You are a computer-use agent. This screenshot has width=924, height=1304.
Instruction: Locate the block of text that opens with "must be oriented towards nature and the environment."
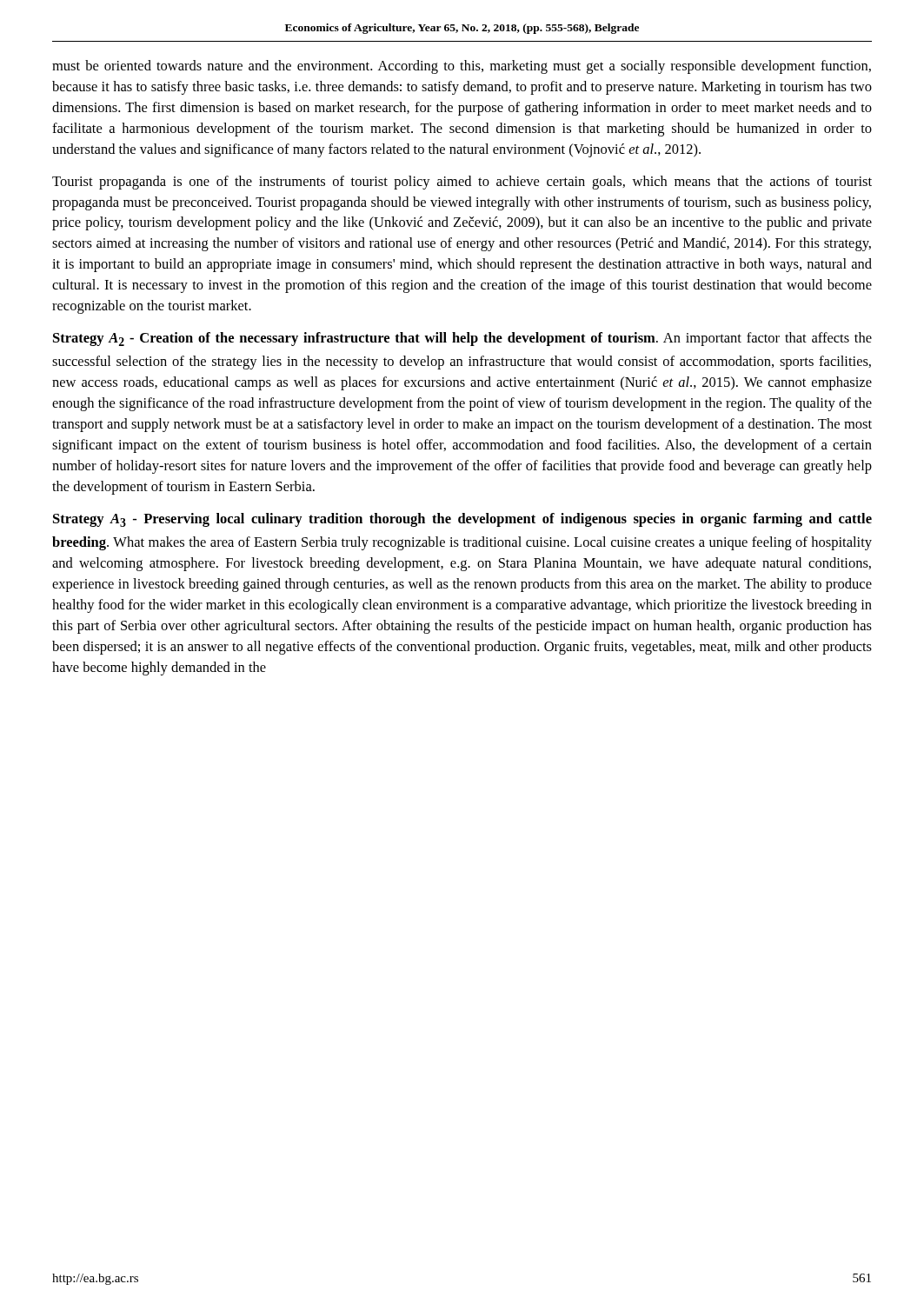(462, 107)
